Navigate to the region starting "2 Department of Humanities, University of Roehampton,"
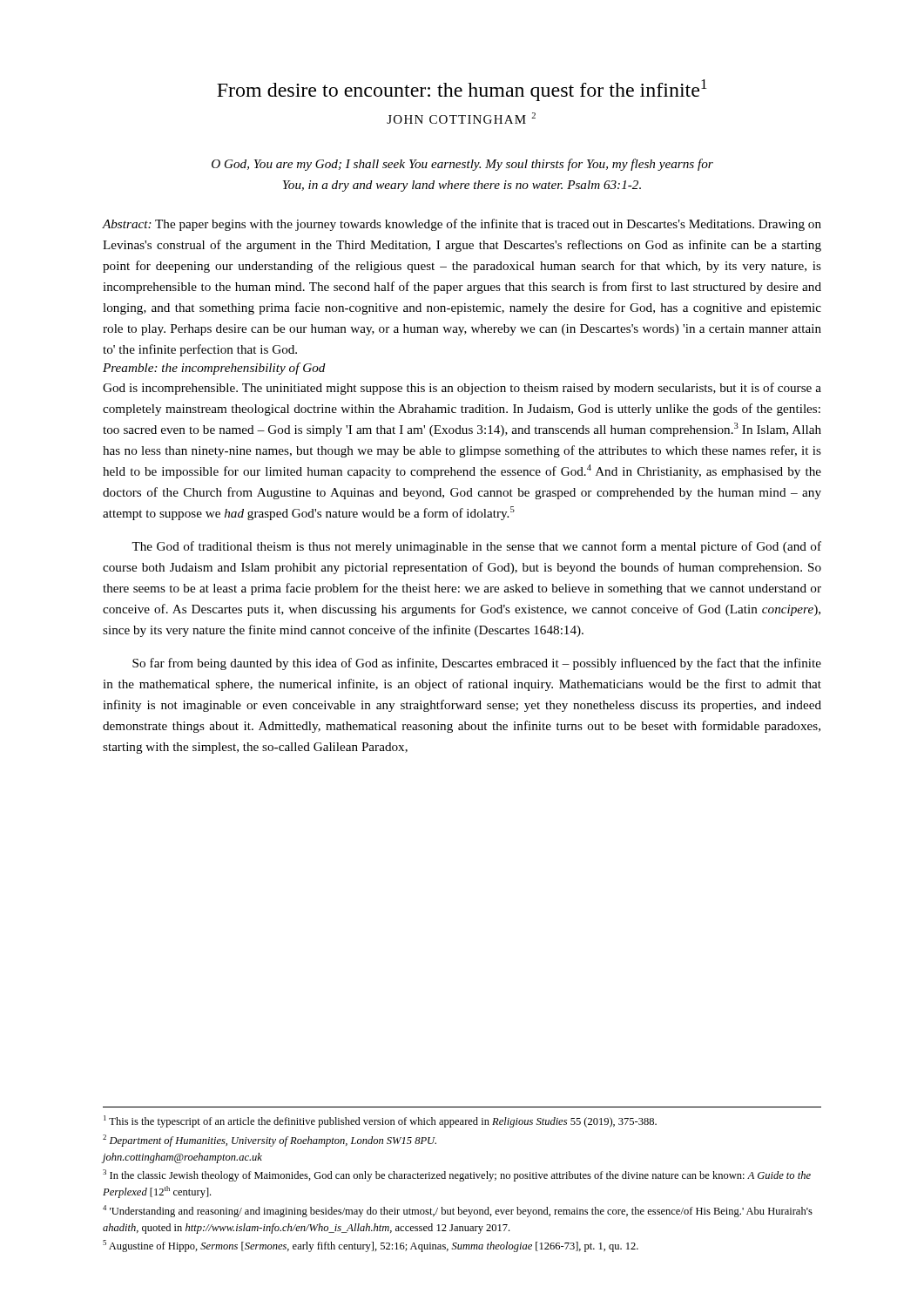Screen dimensions: 1307x924 pos(270,1148)
